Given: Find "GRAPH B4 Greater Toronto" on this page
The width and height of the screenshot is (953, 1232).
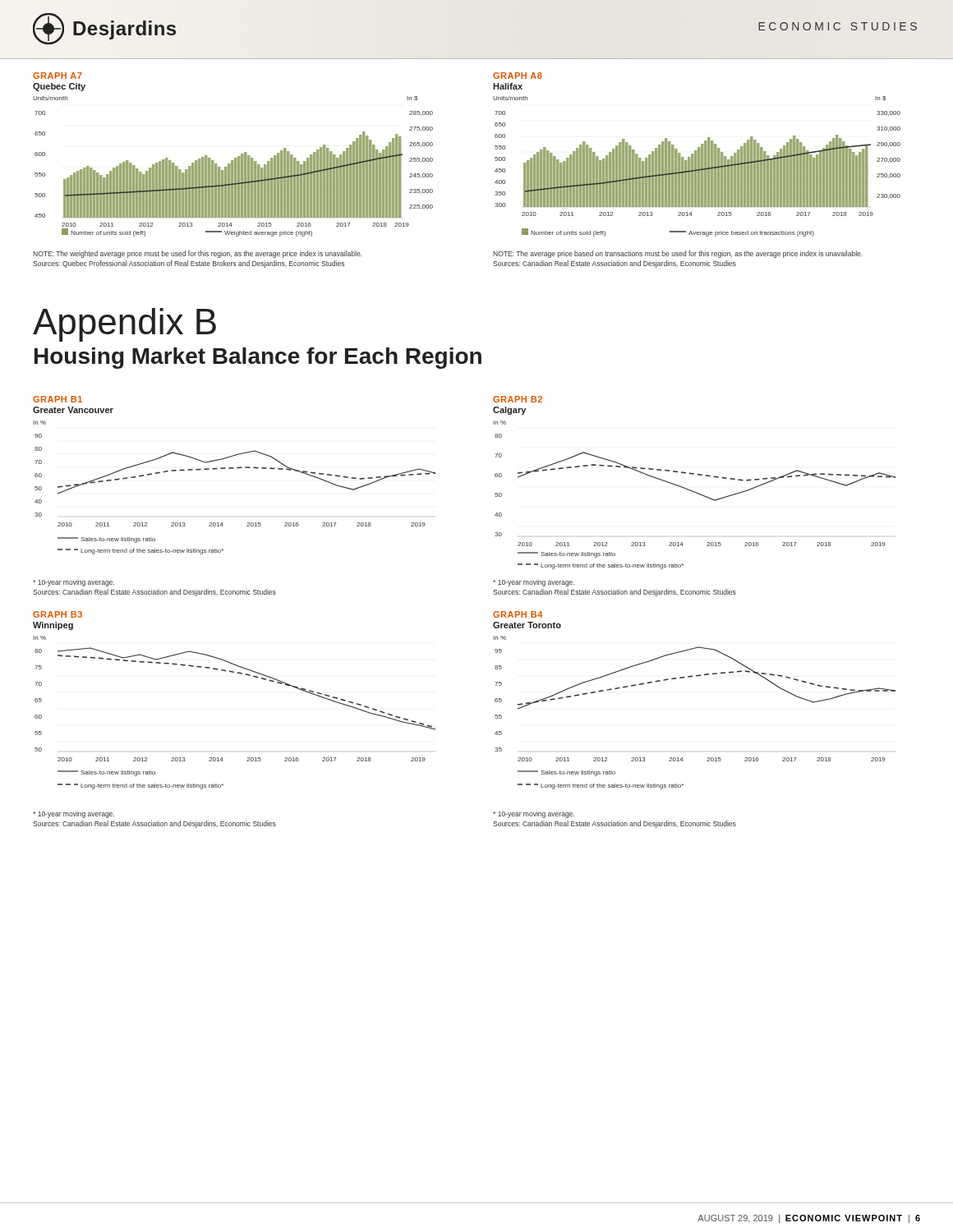Looking at the screenshot, I should point(527,620).
